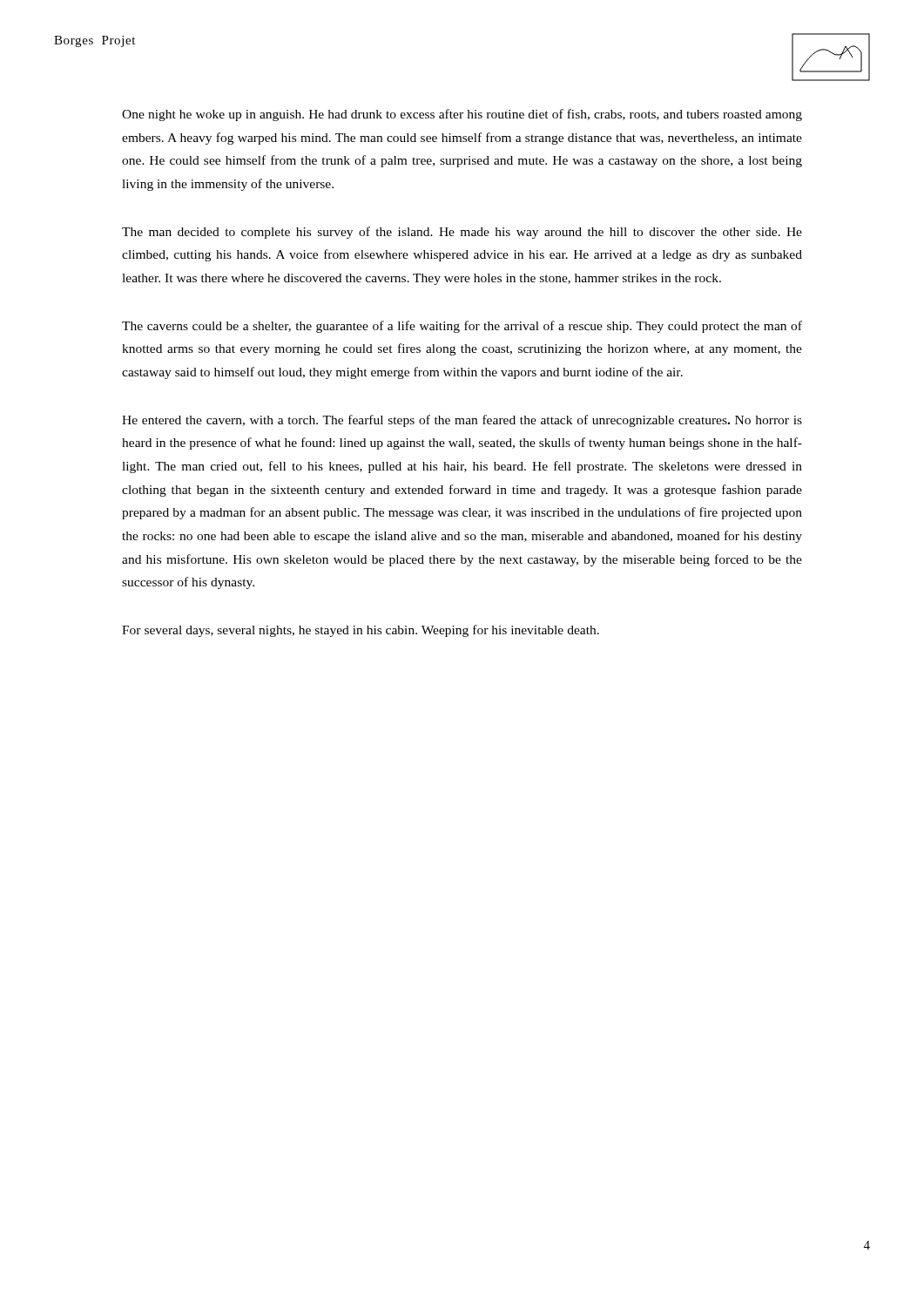Image resolution: width=924 pixels, height=1307 pixels.
Task: Select the text block that reads "The caverns could be a shelter, the"
Action: (462, 348)
